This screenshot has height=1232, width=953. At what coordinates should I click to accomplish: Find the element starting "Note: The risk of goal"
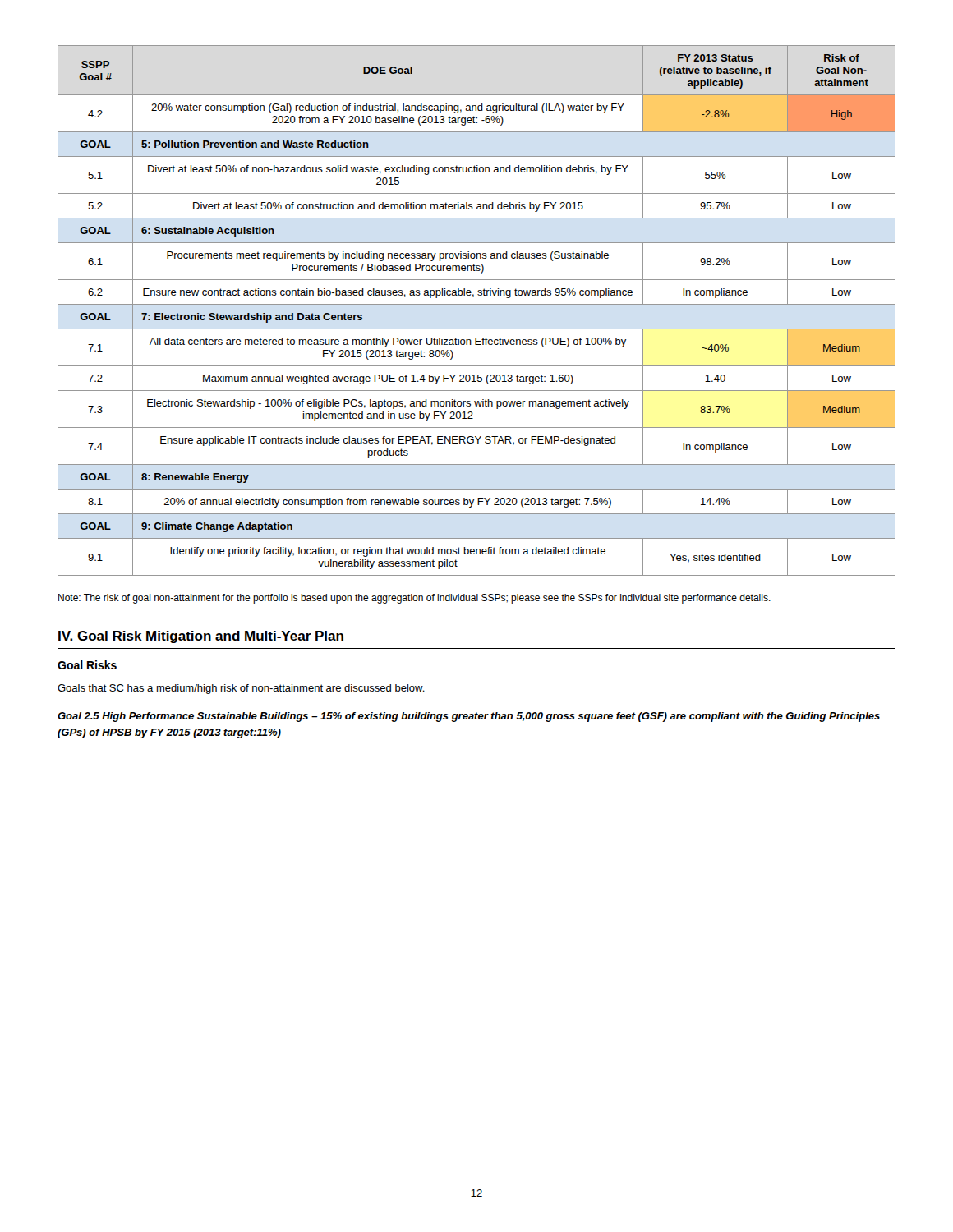click(x=414, y=598)
